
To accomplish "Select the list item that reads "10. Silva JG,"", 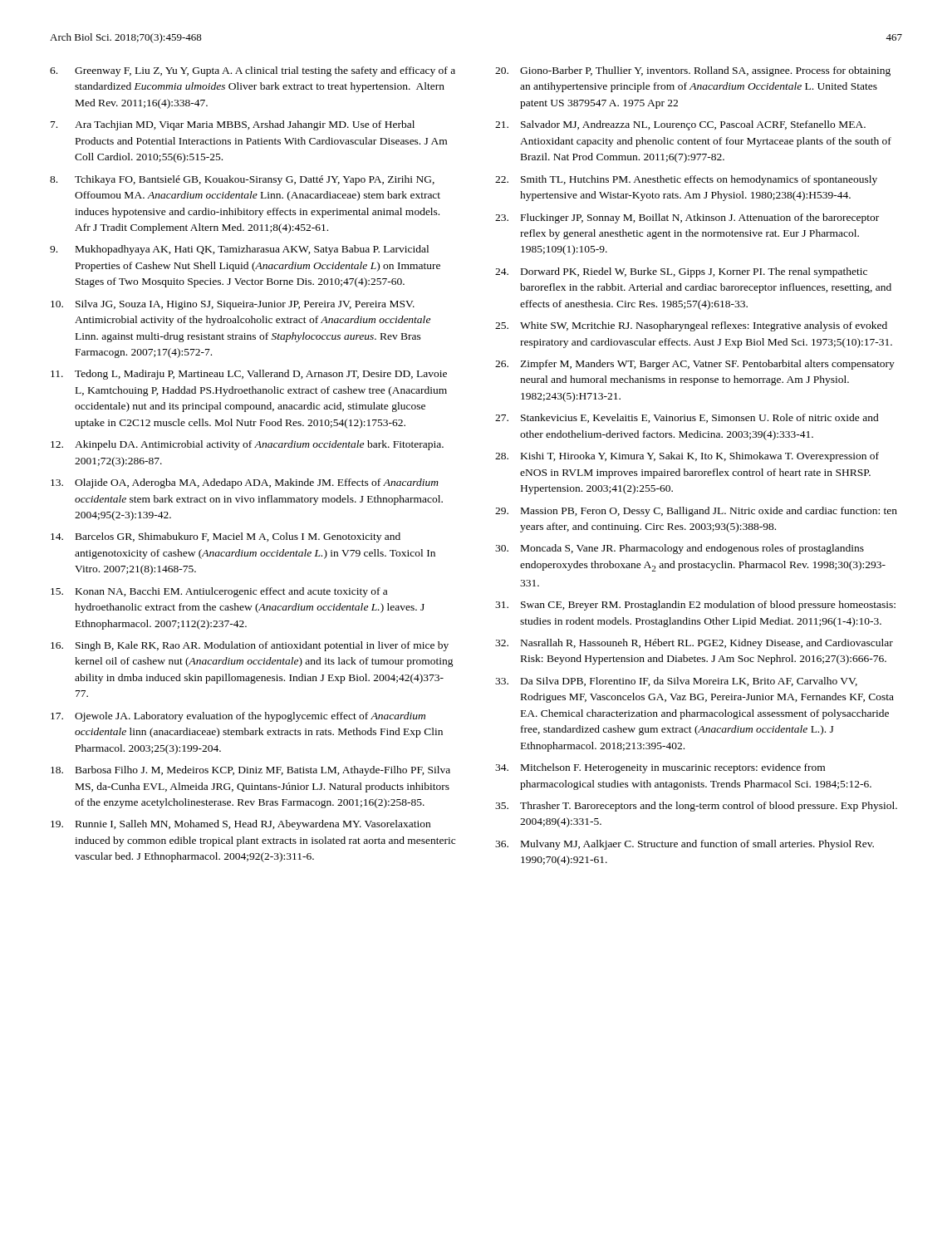I will pyautogui.click(x=253, y=328).
